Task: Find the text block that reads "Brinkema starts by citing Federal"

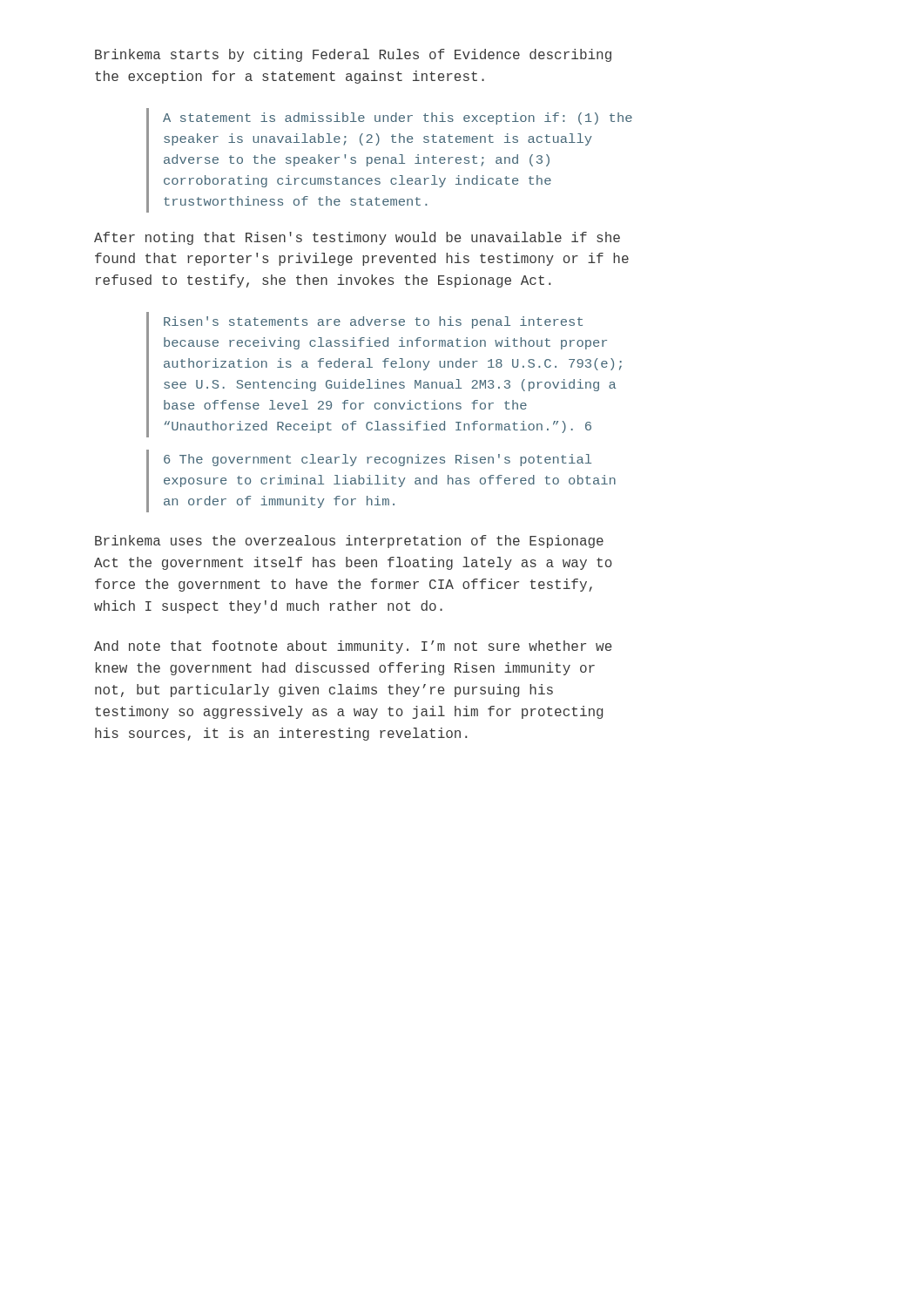Action: 353,67
